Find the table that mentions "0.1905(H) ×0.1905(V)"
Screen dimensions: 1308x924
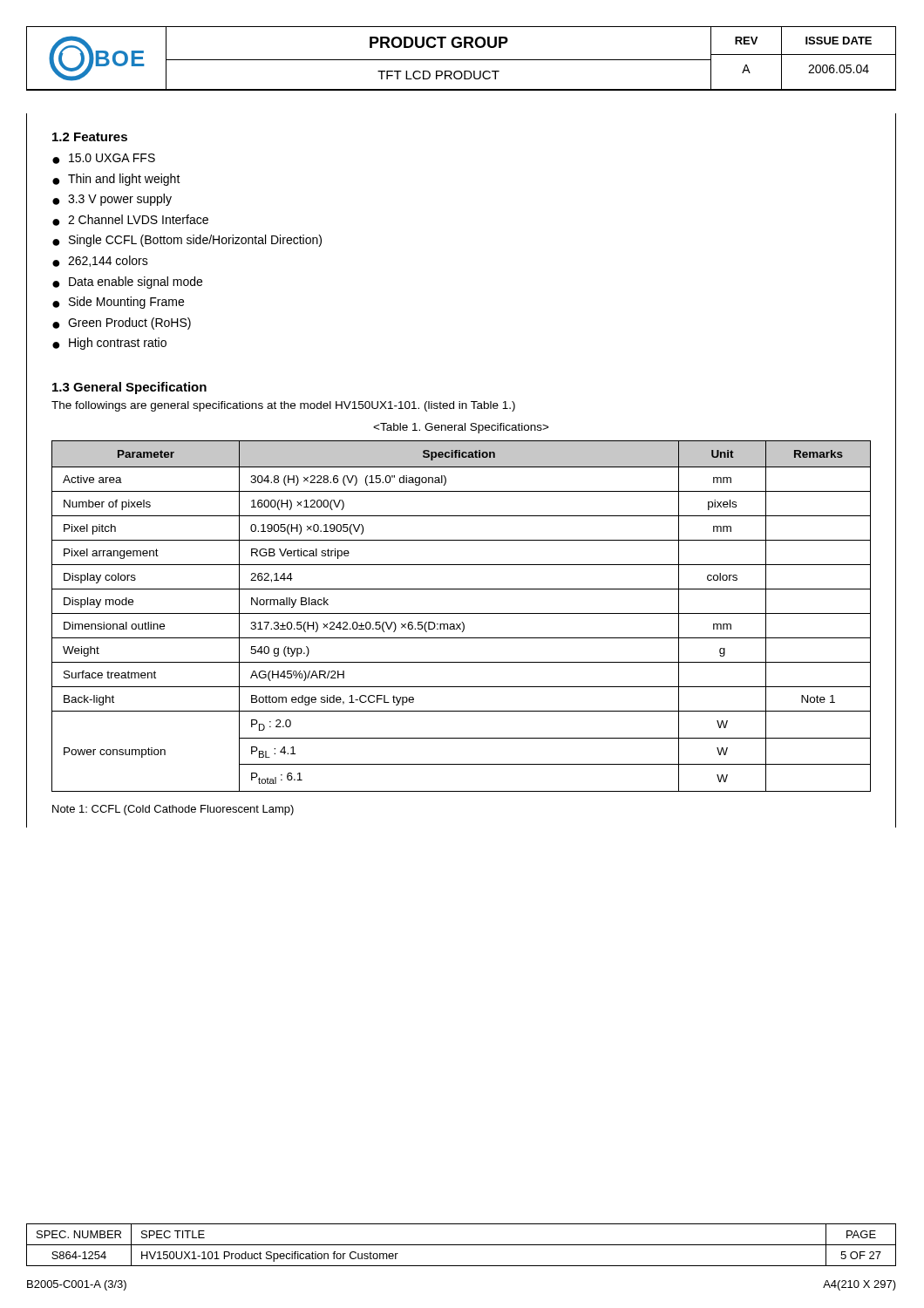pos(461,616)
